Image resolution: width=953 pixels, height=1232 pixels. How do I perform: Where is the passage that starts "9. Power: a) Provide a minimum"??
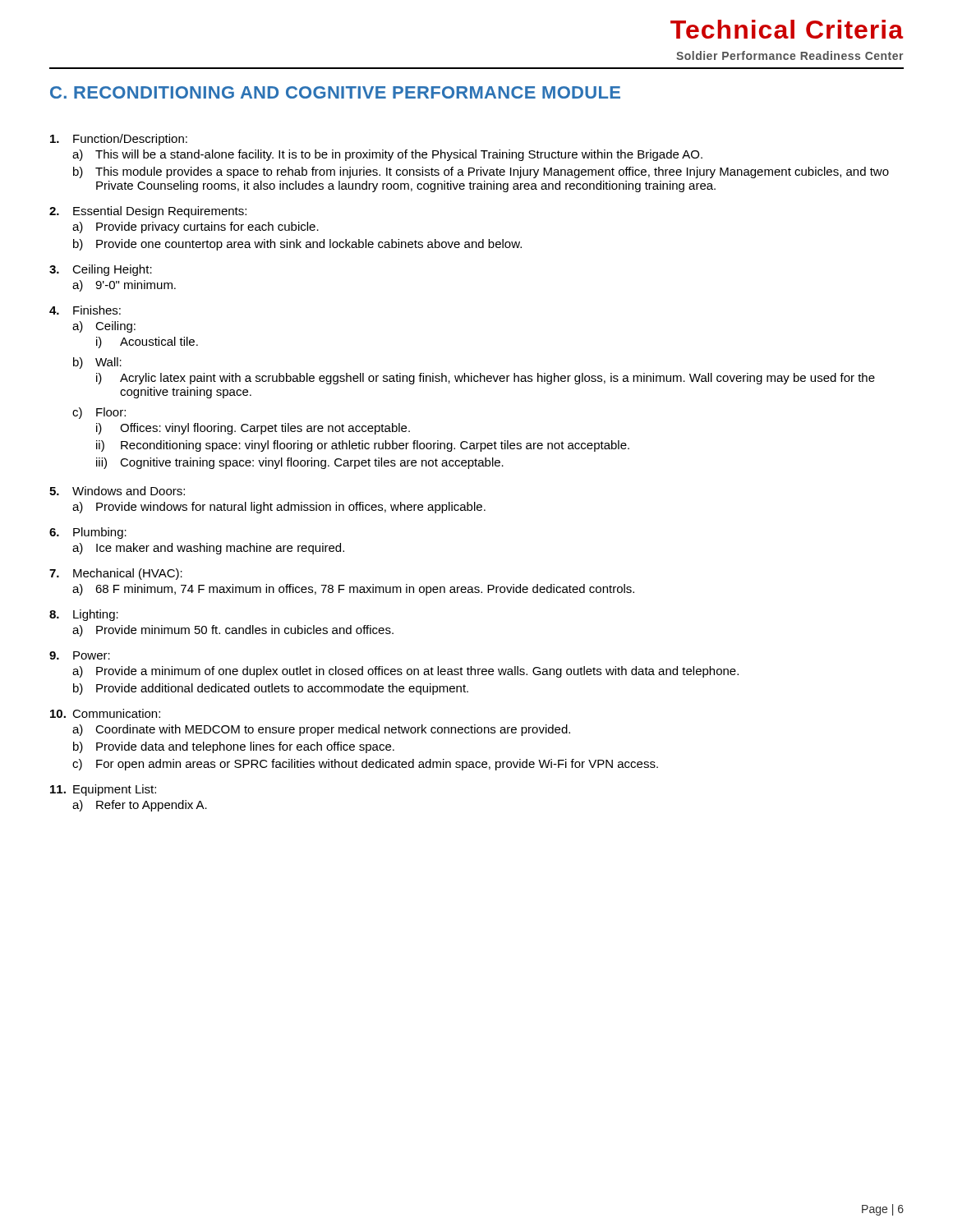476,673
